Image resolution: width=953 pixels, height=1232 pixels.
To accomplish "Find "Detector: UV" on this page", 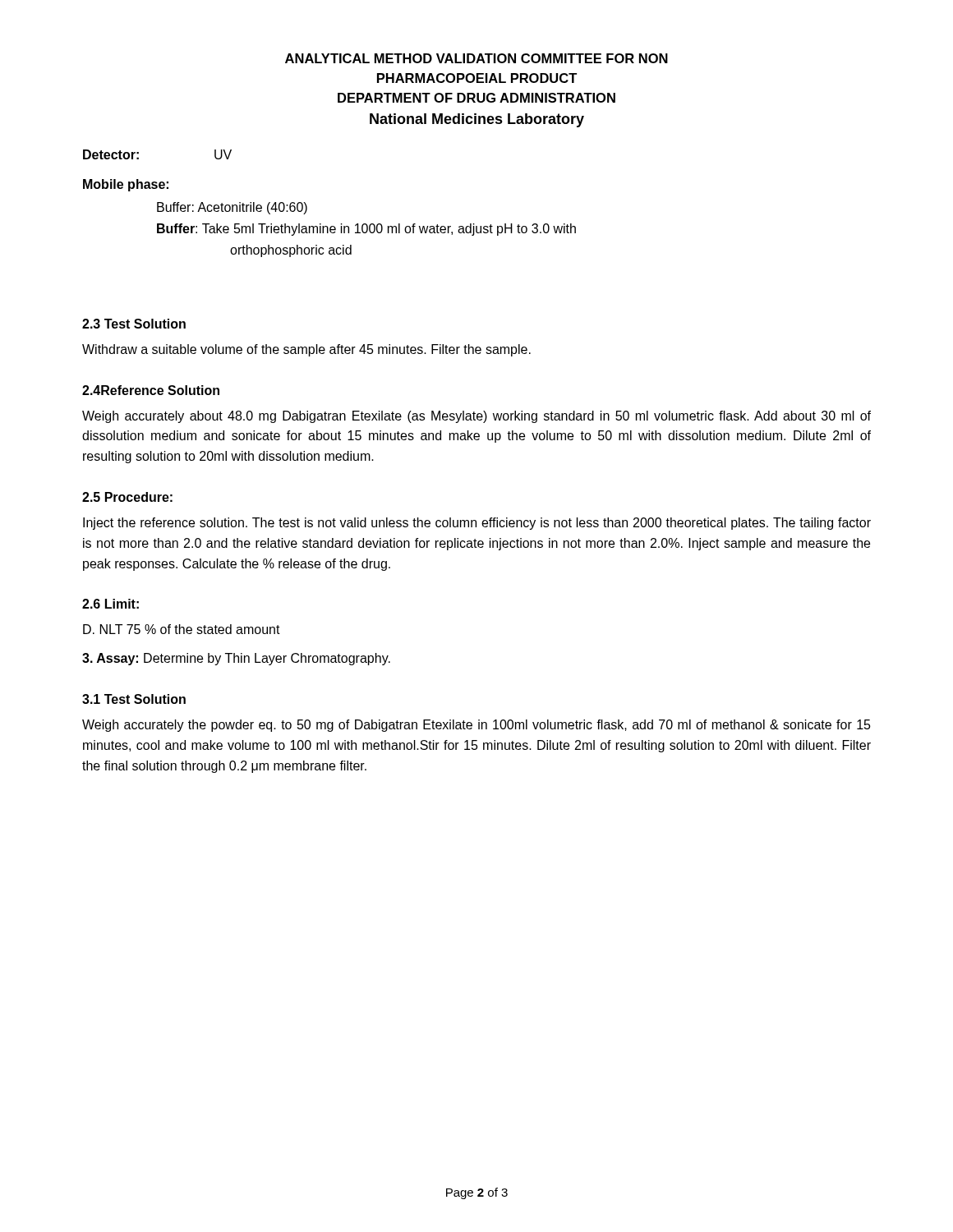I will click(x=120, y=154).
